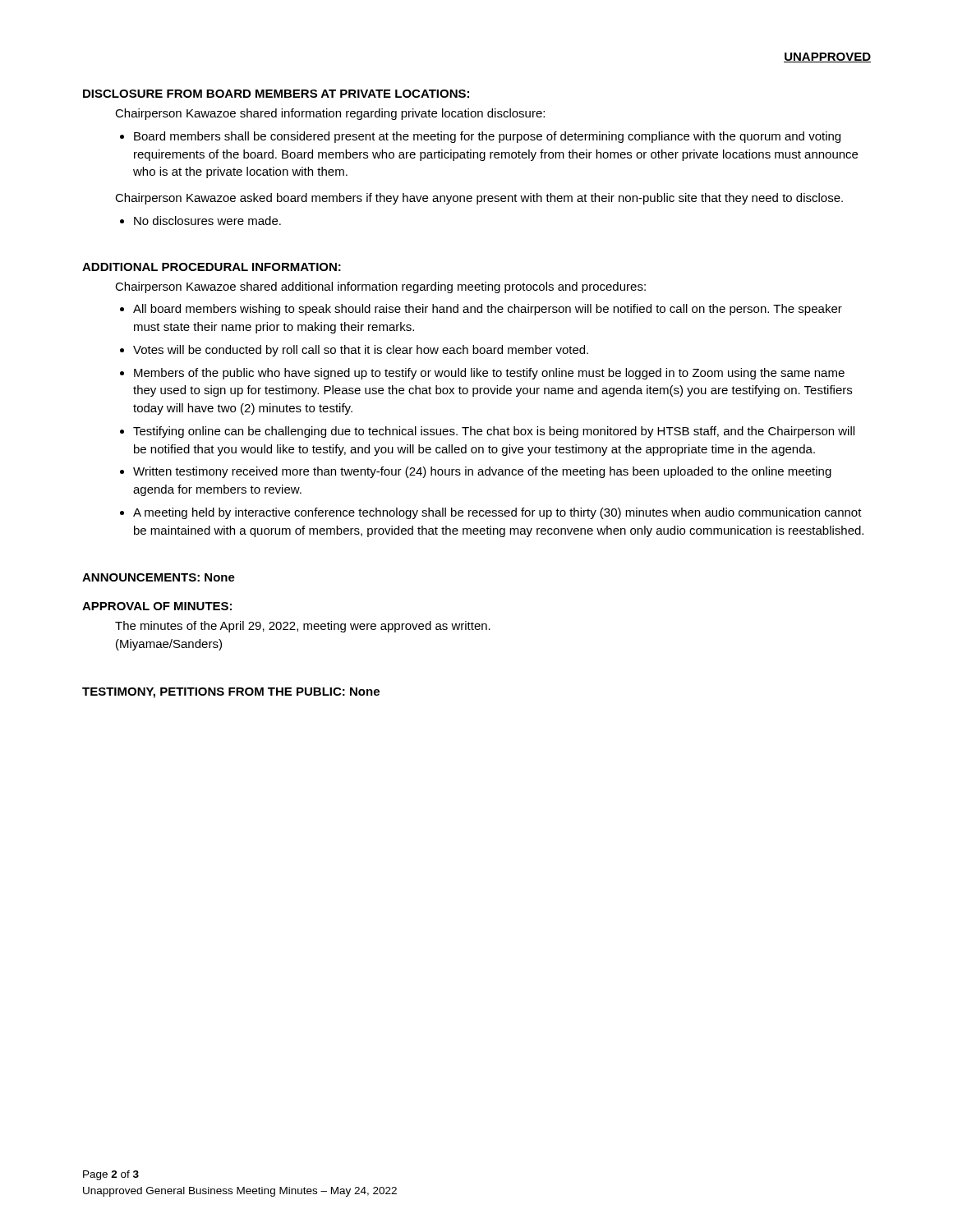Click on the section header that reads "ADDITIONAL PROCEDURAL INFORMATION:"
The image size is (953, 1232).
(212, 266)
